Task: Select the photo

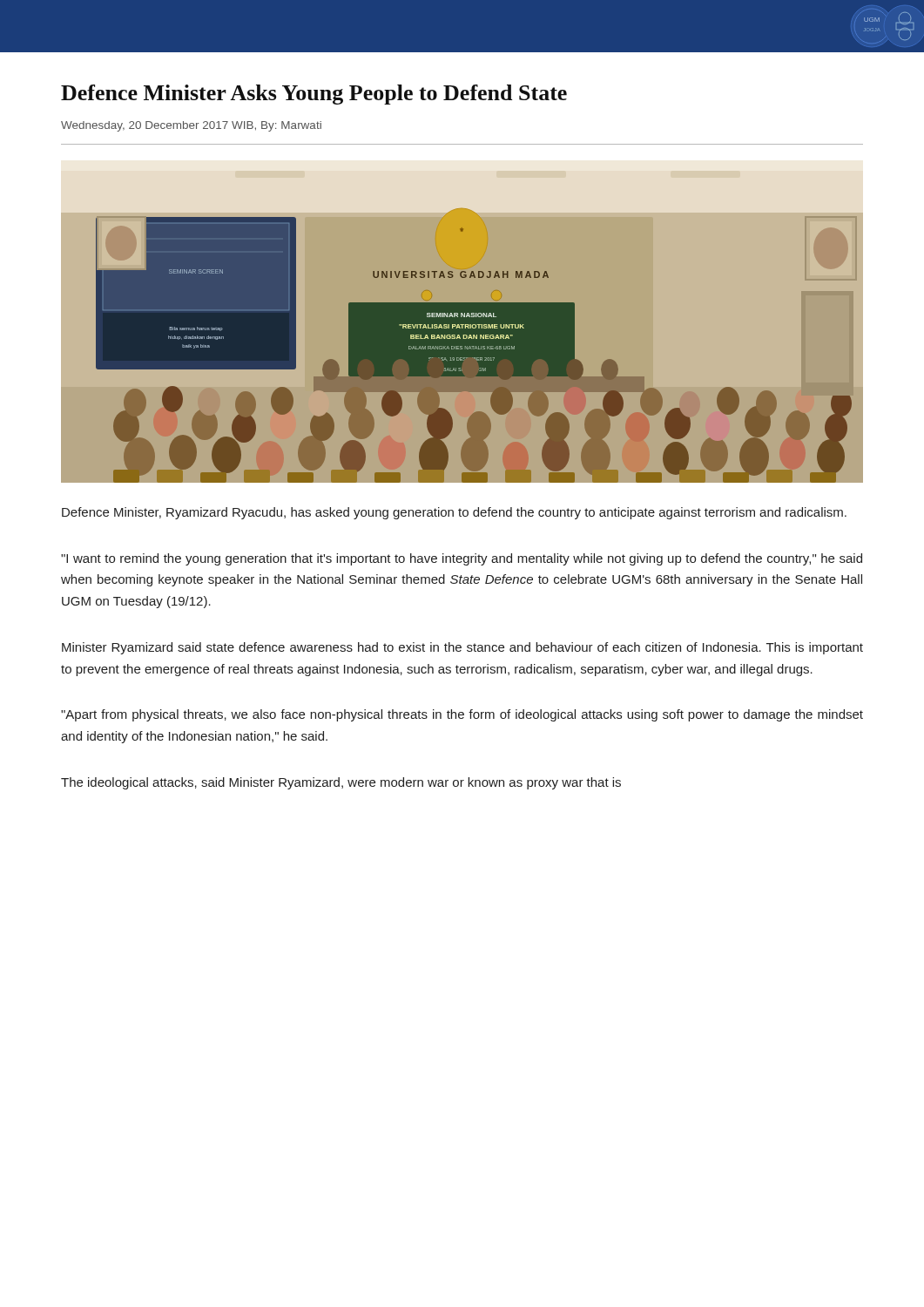Action: pyautogui.click(x=462, y=321)
